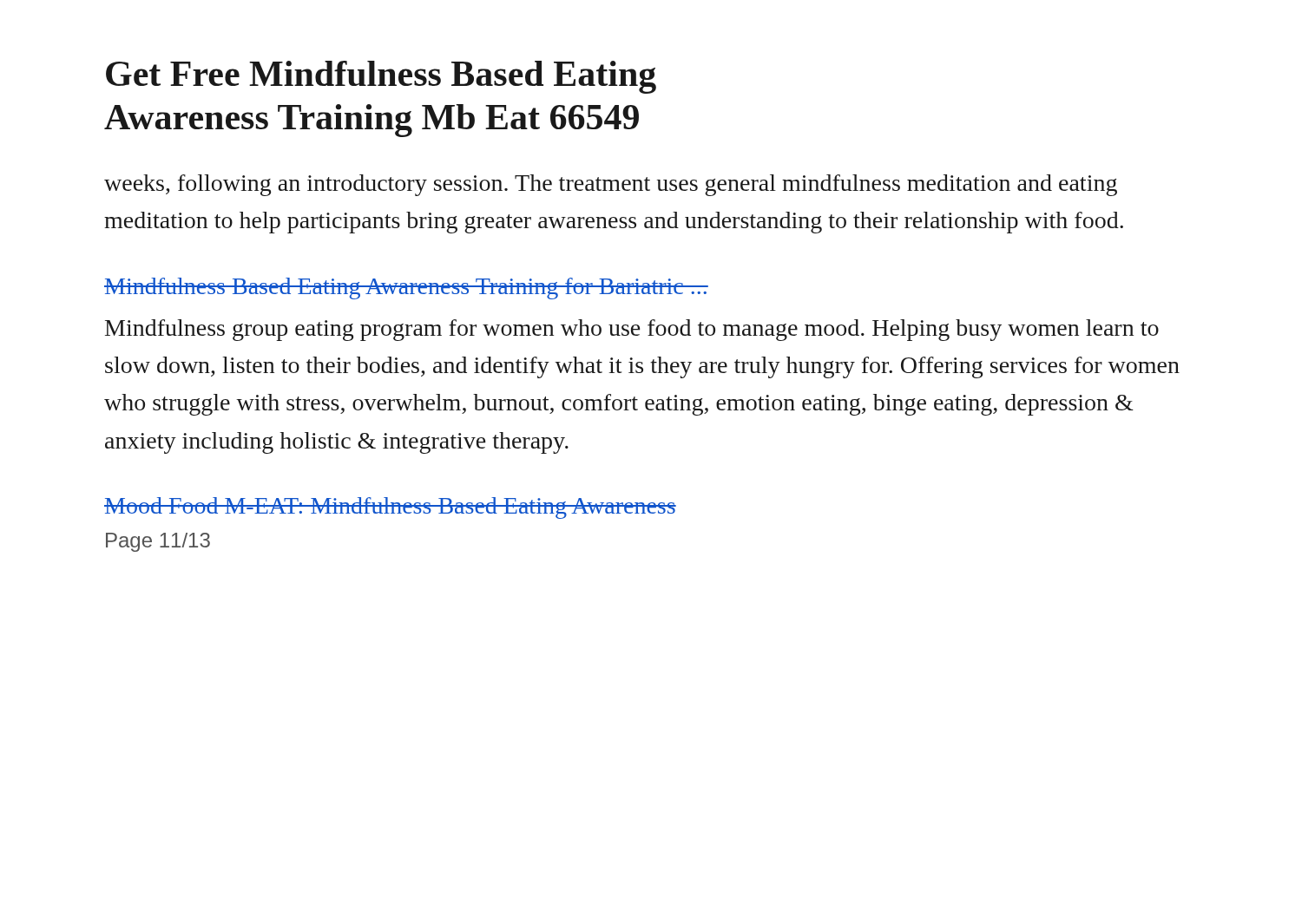Point to the text block starting "Mood Food M-EAT:"
This screenshot has height=924, width=1302.
tap(651, 522)
